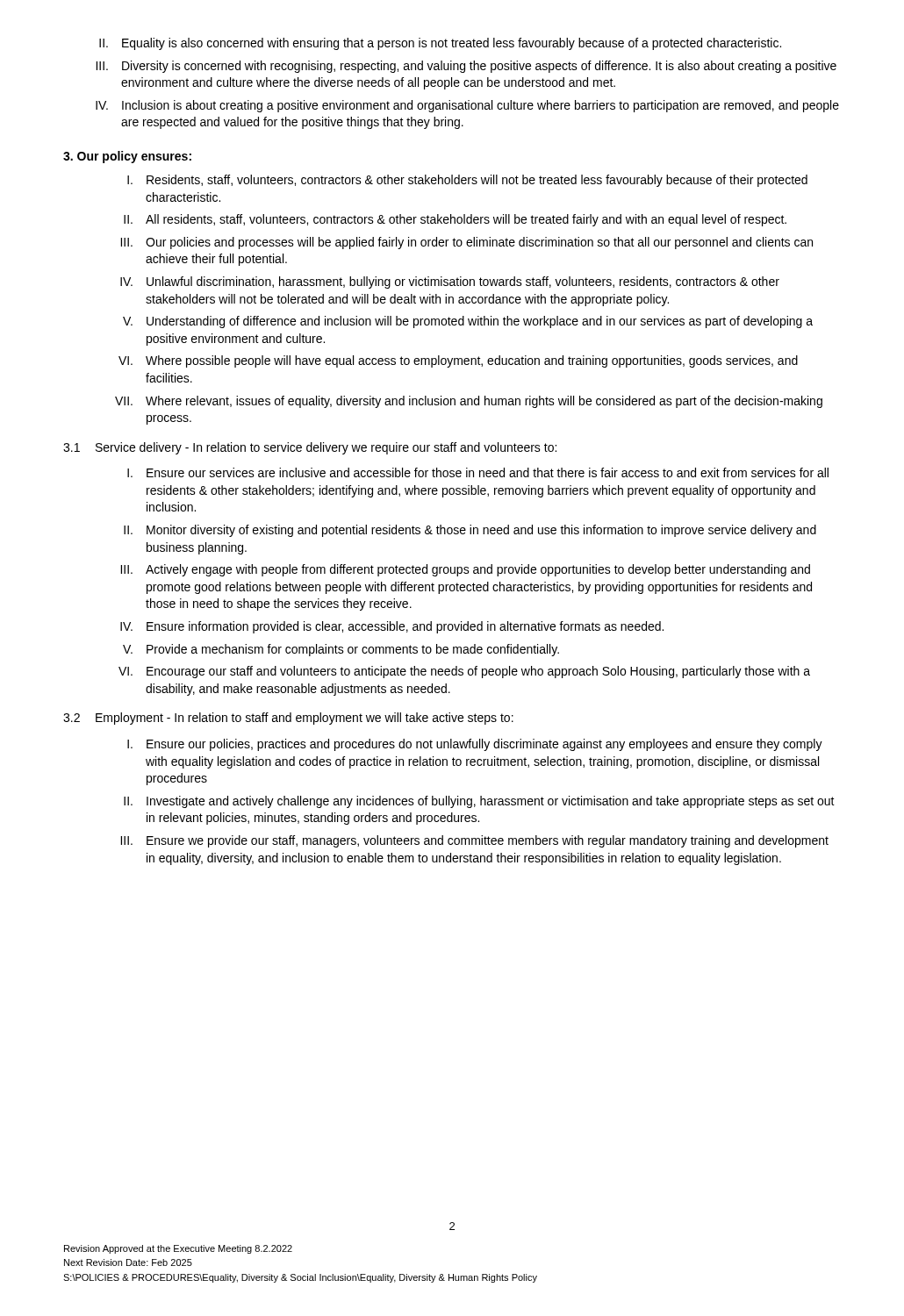
Task: Point to the element starting "II. Equality is also"
Action: point(452,44)
